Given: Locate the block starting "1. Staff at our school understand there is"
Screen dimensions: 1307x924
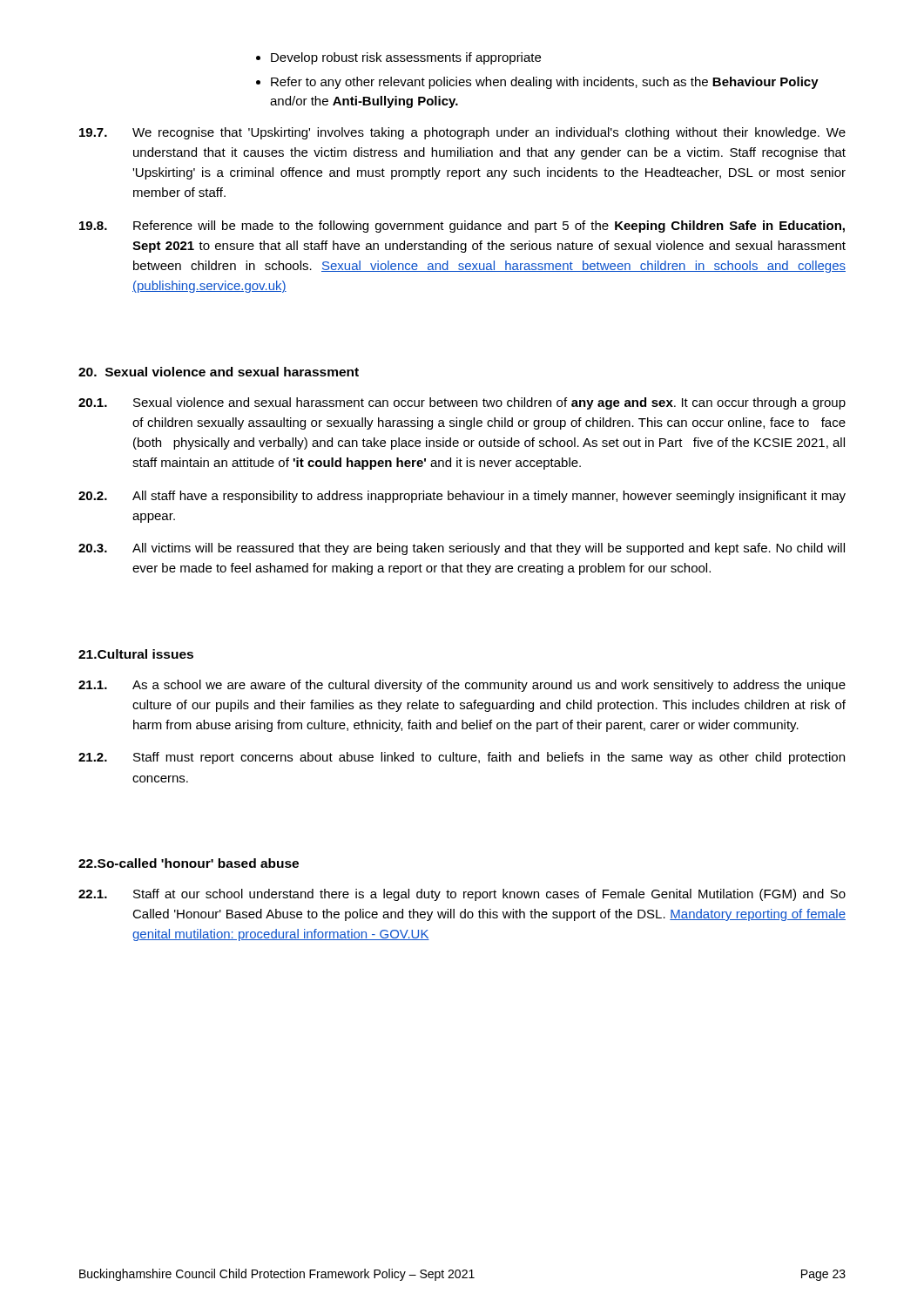Looking at the screenshot, I should tap(462, 914).
